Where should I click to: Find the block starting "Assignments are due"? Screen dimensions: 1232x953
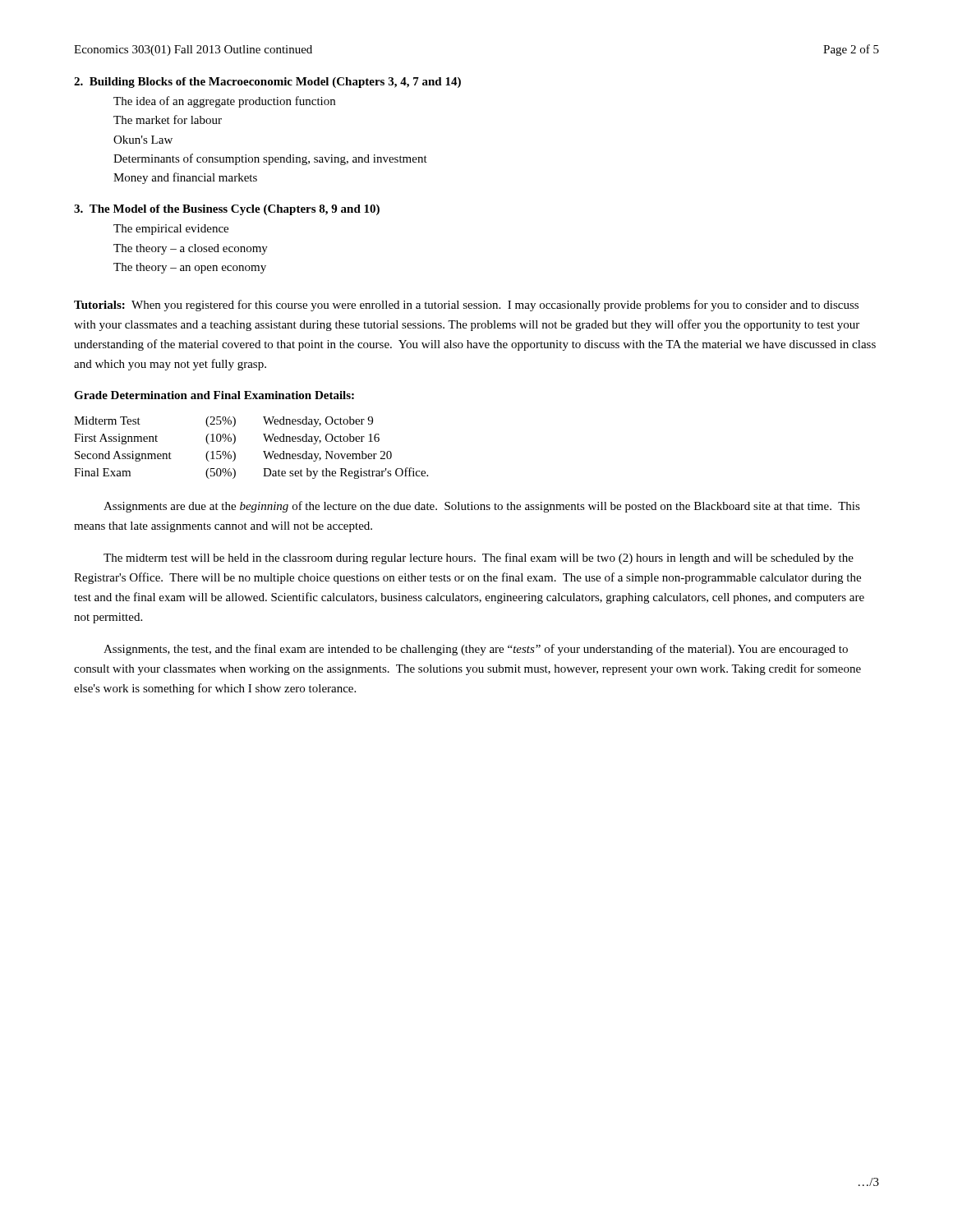click(x=476, y=597)
